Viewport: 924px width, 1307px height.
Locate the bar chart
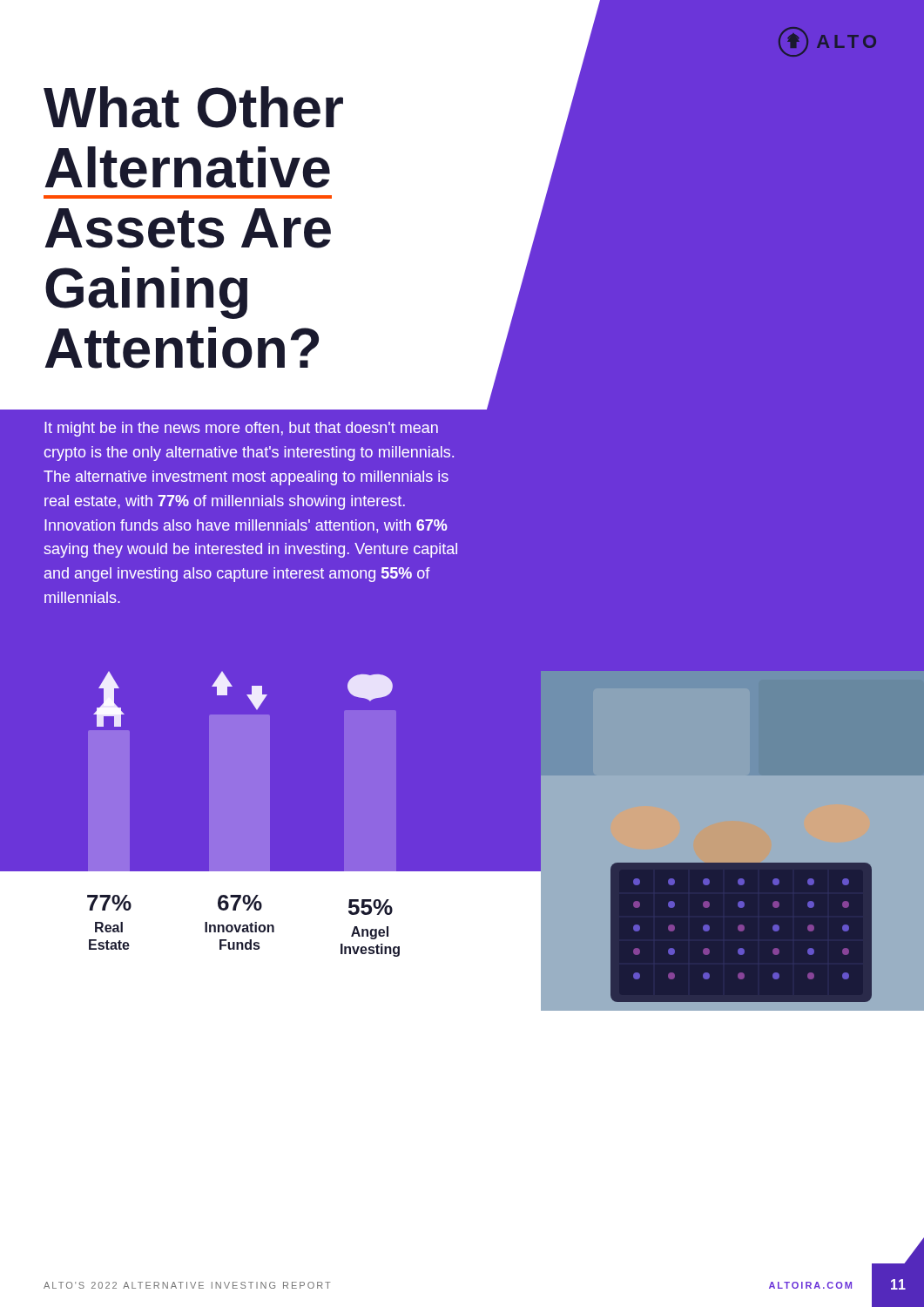tap(261, 836)
